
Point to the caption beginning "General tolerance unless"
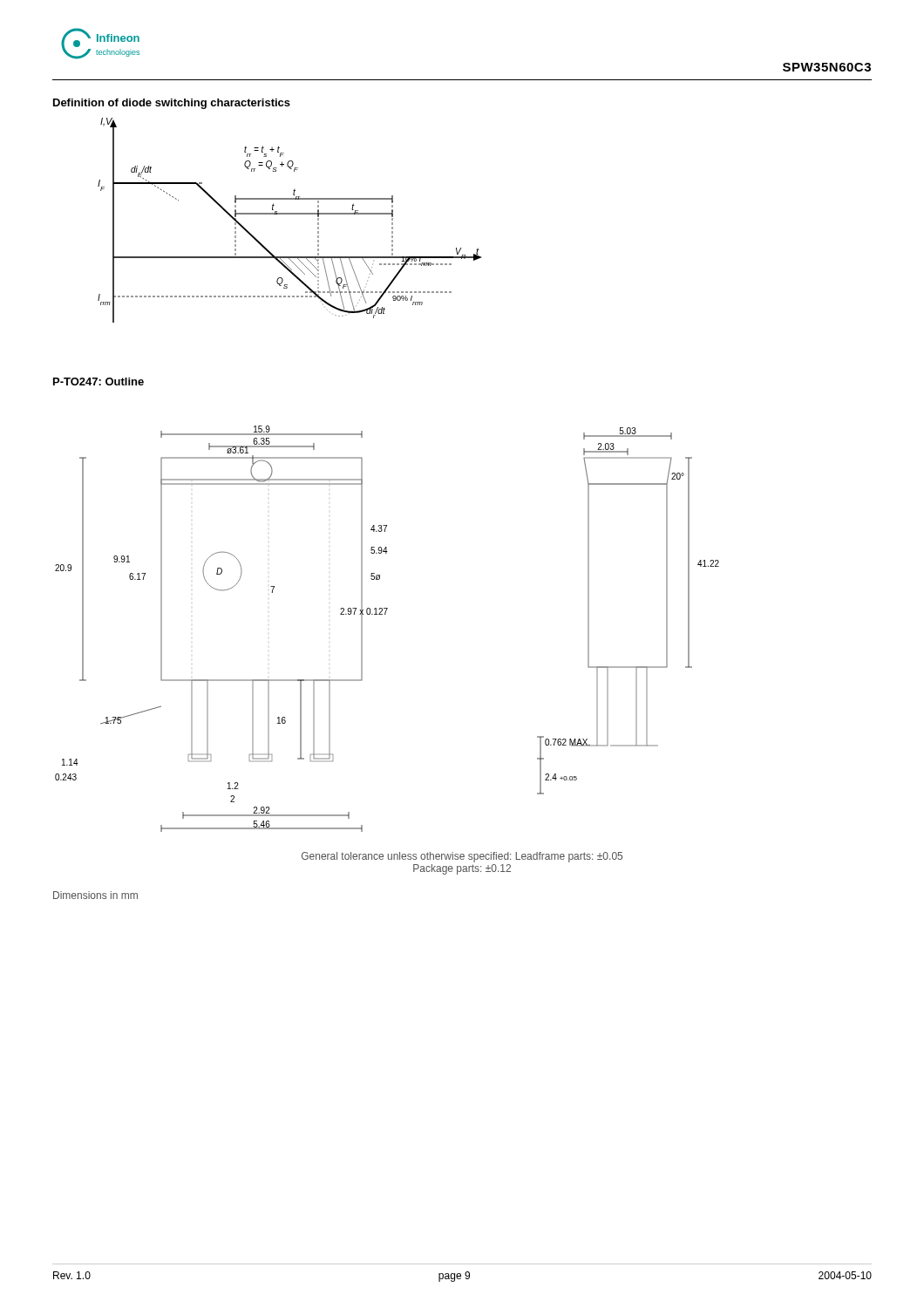(462, 862)
